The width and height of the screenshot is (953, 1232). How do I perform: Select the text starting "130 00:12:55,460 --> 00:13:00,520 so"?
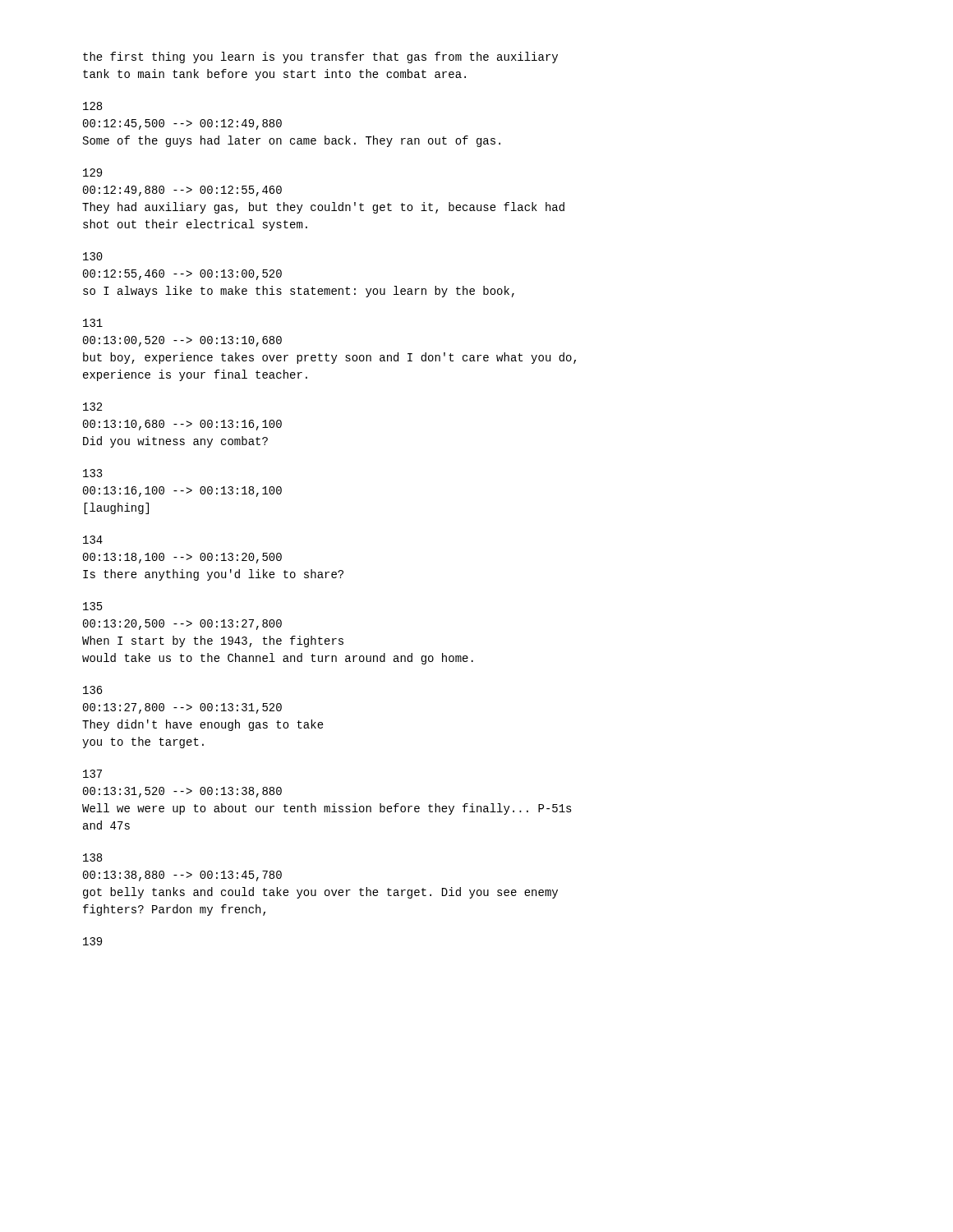pyautogui.click(x=93, y=256)
